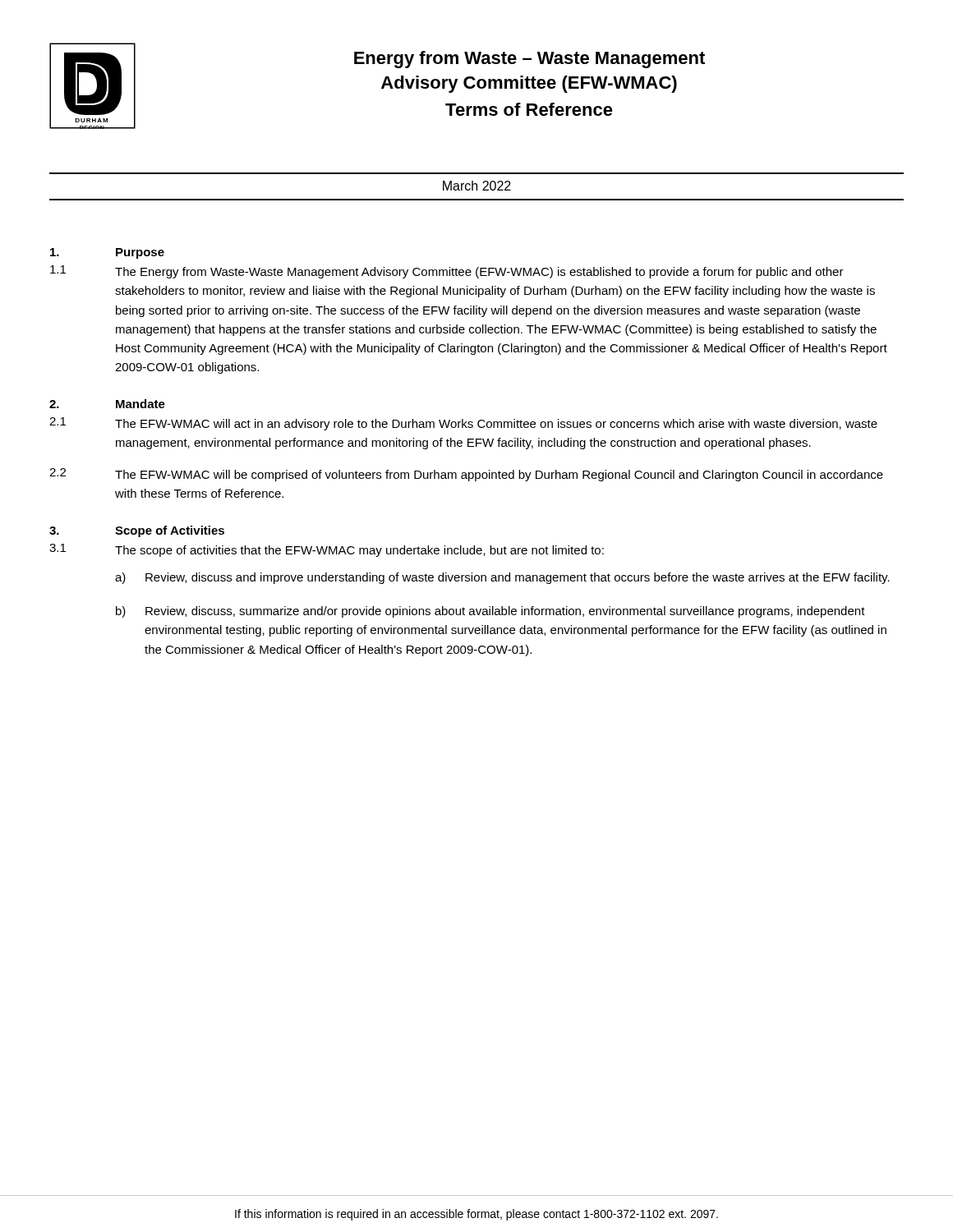Find the section header with the text "3. Scope of Activities"
Screen dimensions: 1232x953
pos(137,530)
